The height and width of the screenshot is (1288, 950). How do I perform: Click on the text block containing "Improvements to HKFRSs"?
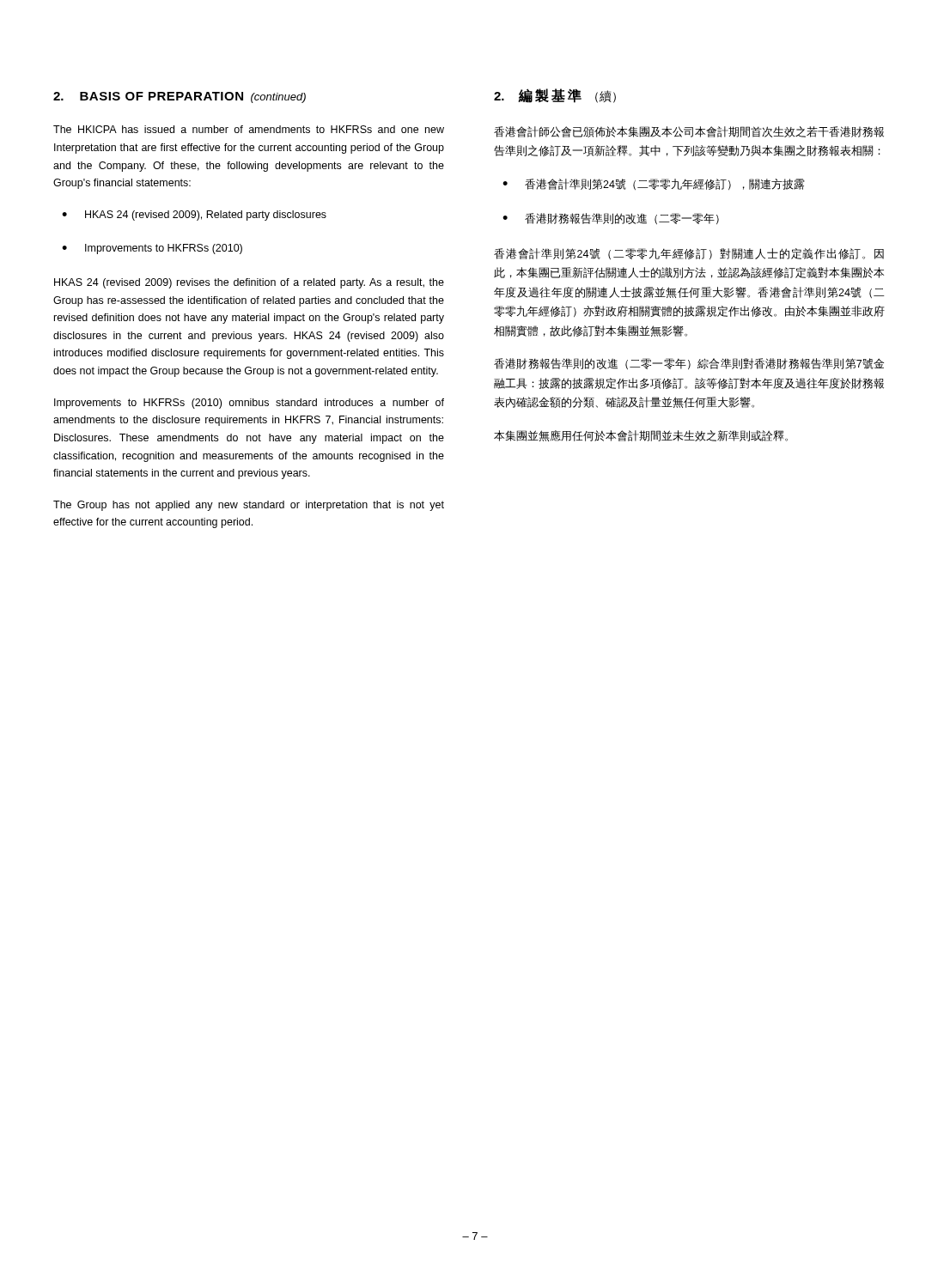coord(249,438)
